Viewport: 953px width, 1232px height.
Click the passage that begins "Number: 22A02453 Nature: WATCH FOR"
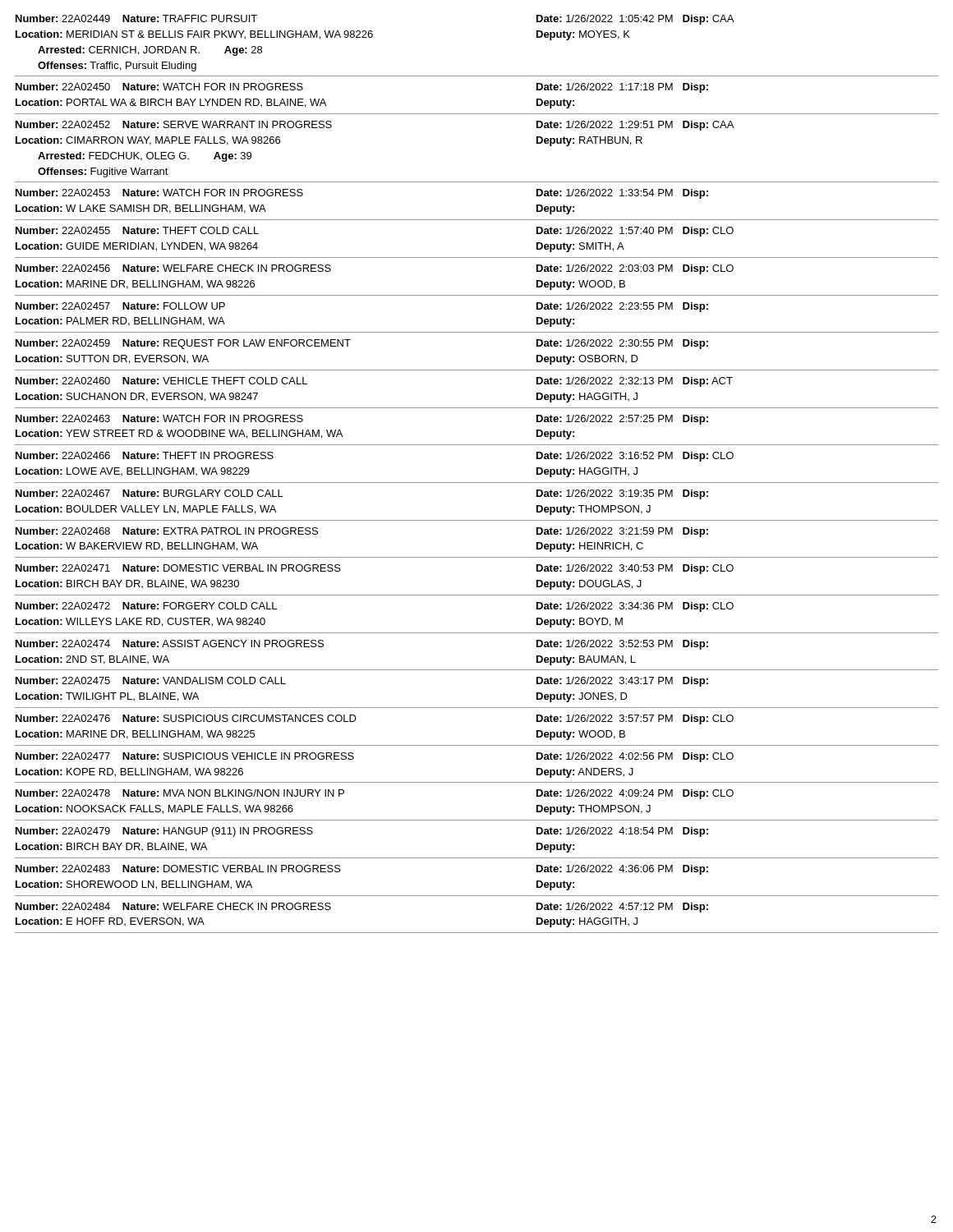tap(64, 193)
